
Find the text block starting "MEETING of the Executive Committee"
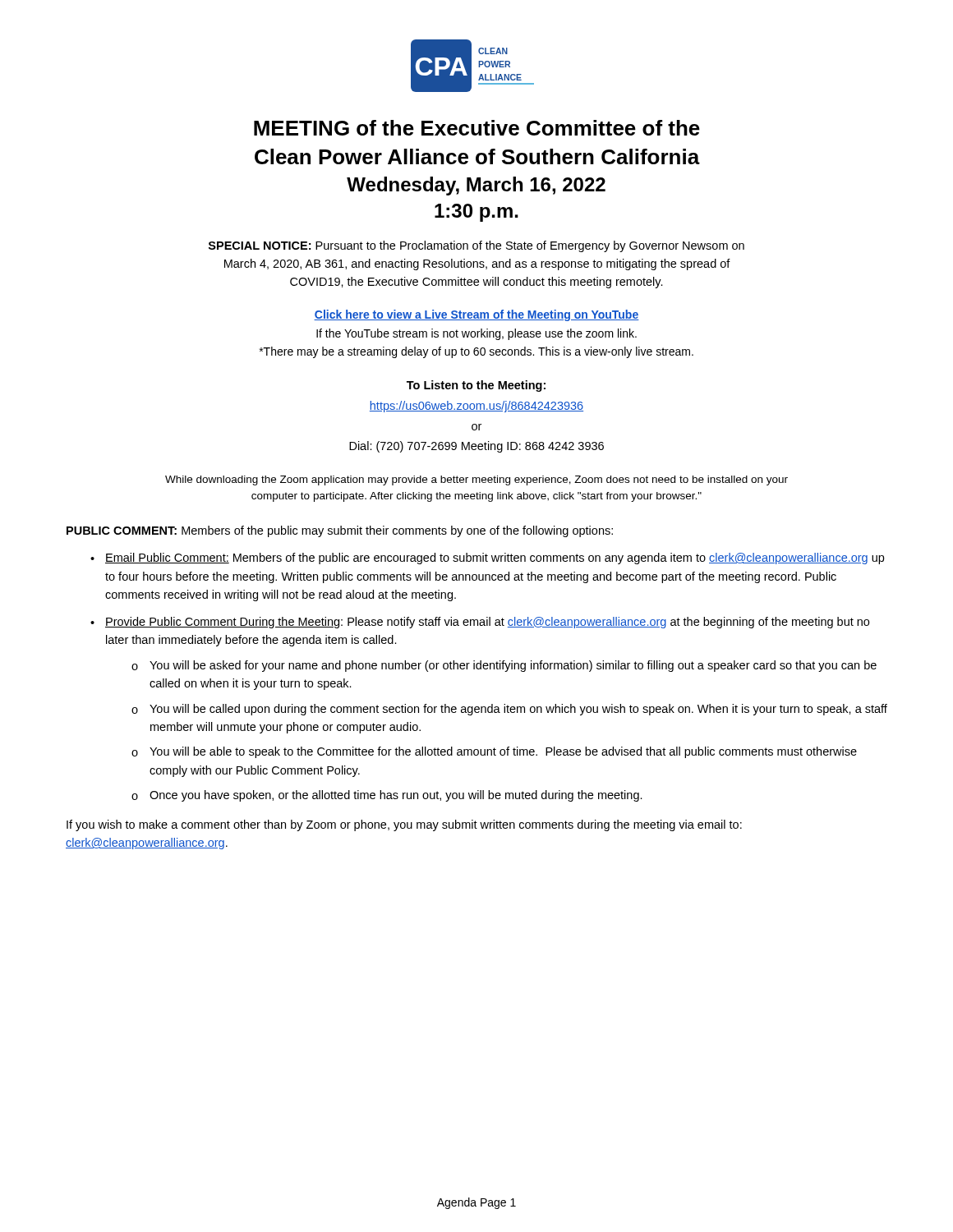476,128
